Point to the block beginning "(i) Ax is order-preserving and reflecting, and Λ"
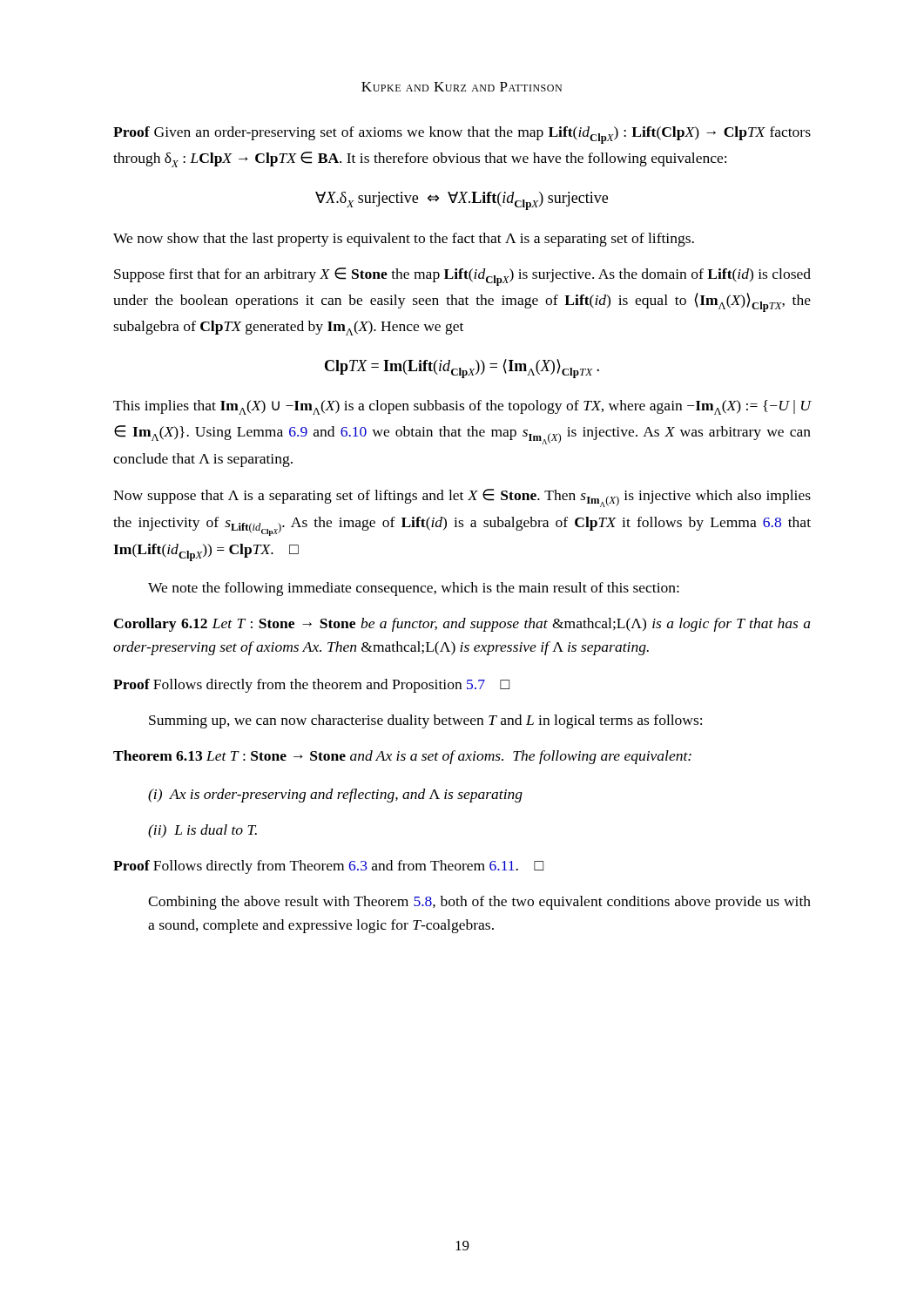 tap(335, 793)
